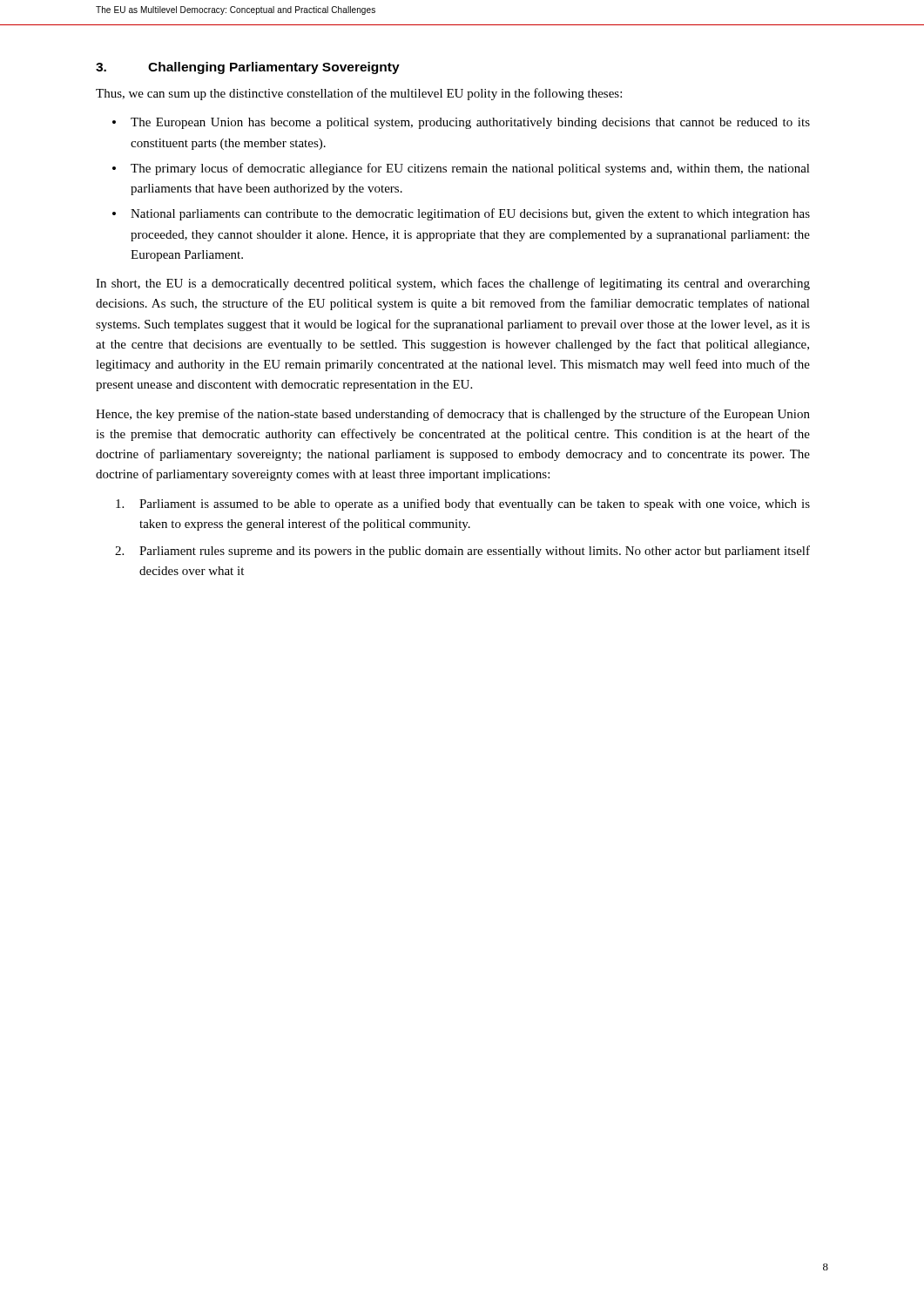Select the block starting "3. Challenging Parliamentary Sovereignty"

click(248, 67)
